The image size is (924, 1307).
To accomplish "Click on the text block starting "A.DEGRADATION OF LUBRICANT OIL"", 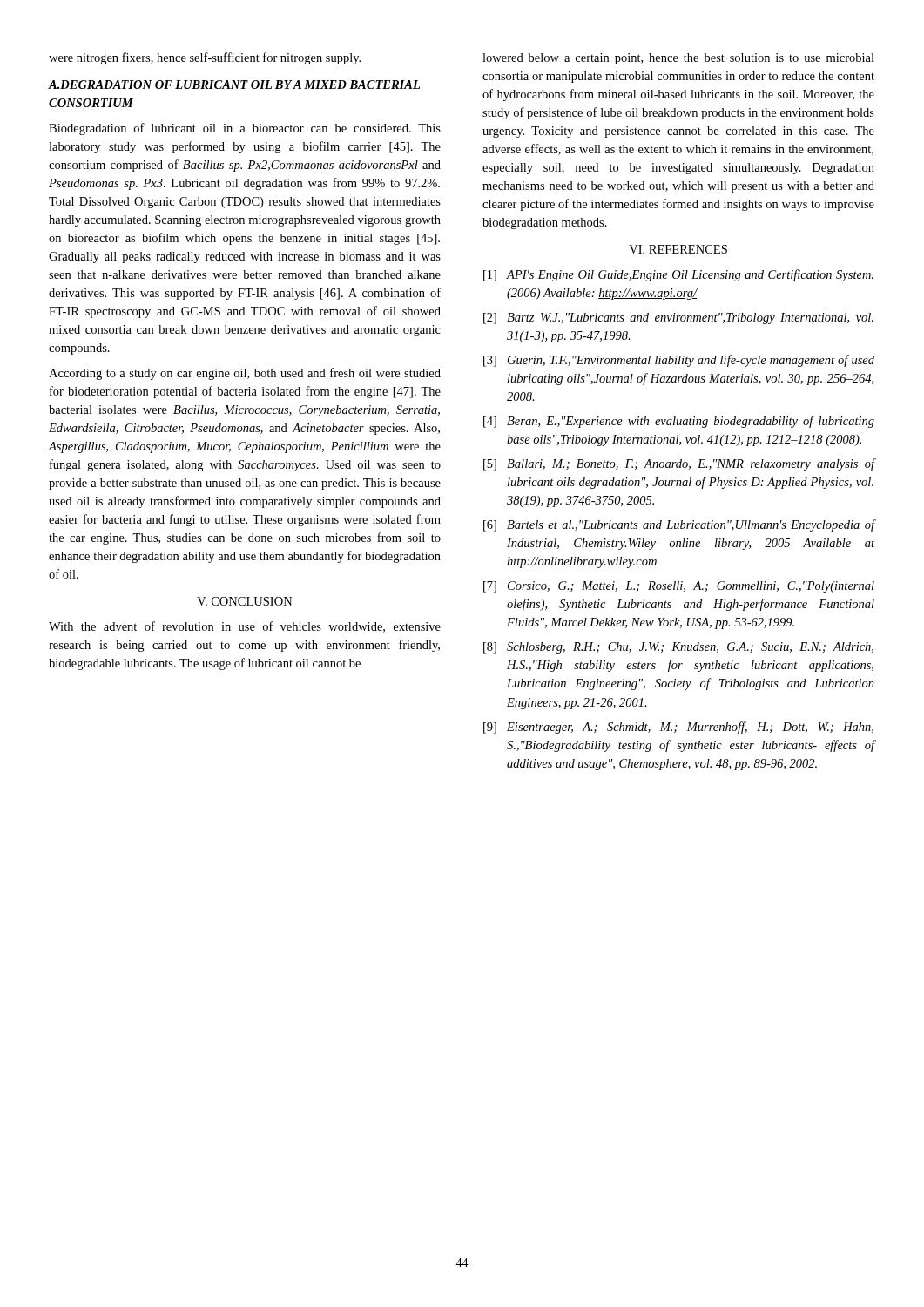I will pyautogui.click(x=245, y=94).
